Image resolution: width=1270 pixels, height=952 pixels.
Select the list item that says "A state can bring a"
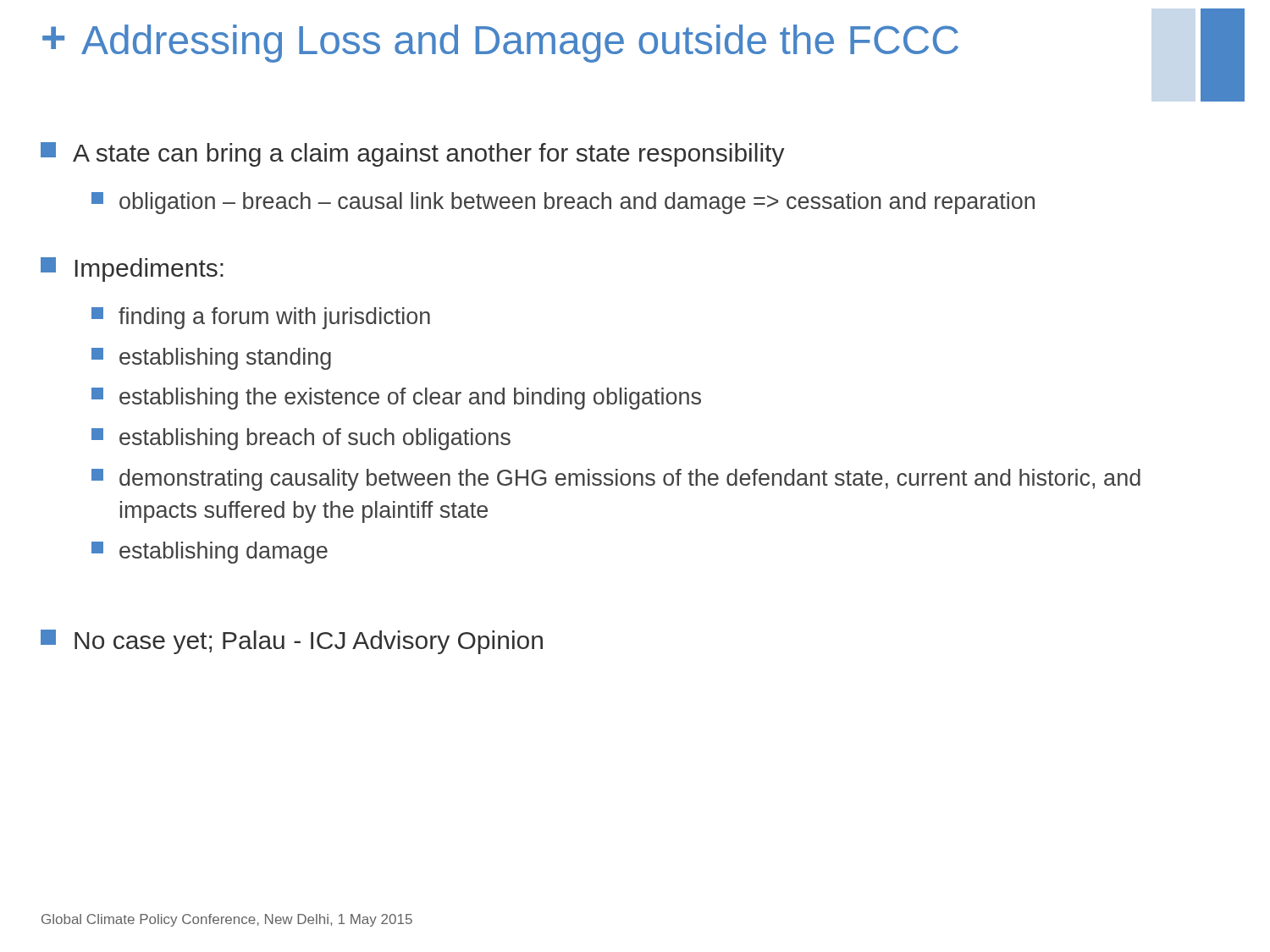click(412, 153)
